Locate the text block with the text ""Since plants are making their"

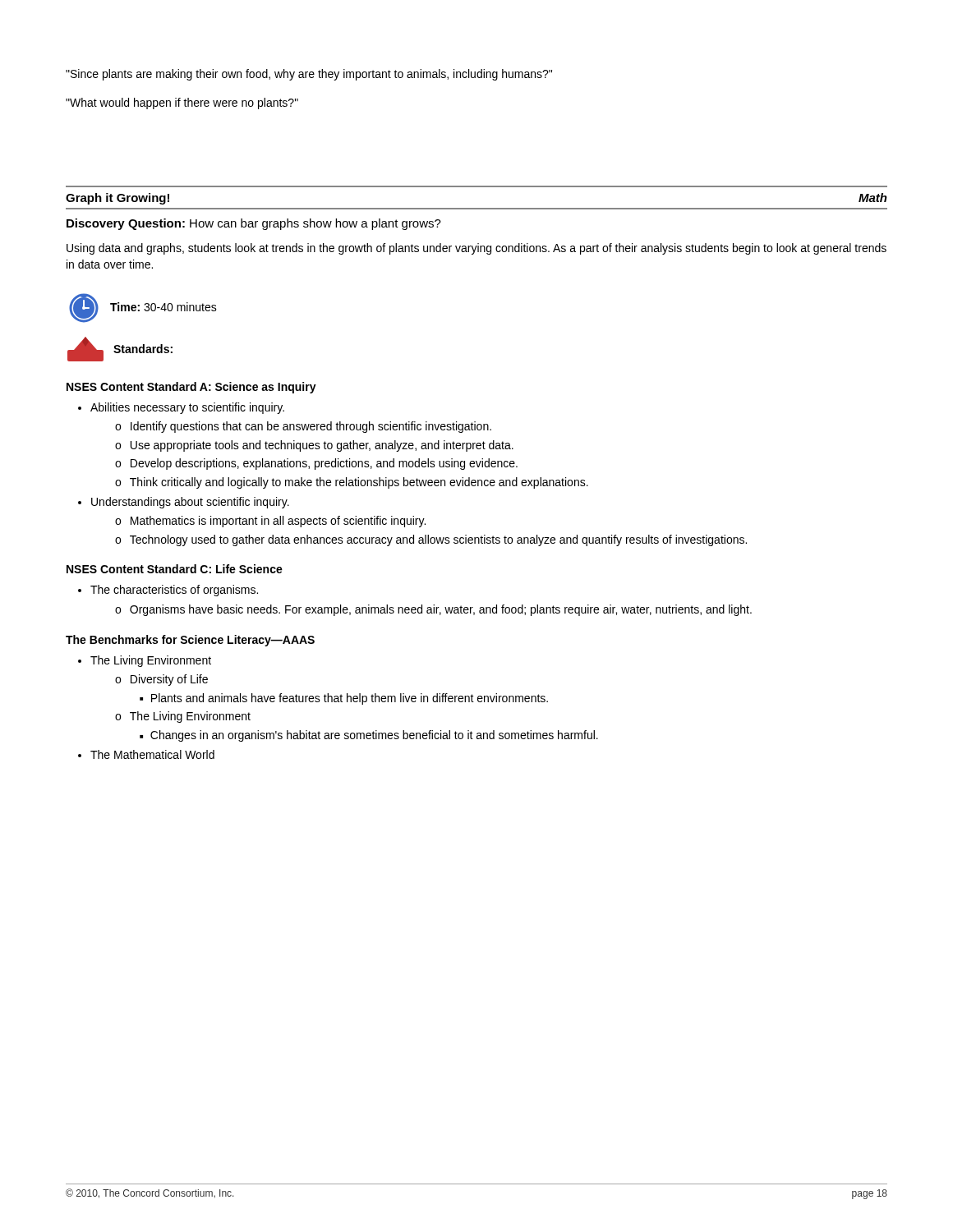(x=309, y=74)
